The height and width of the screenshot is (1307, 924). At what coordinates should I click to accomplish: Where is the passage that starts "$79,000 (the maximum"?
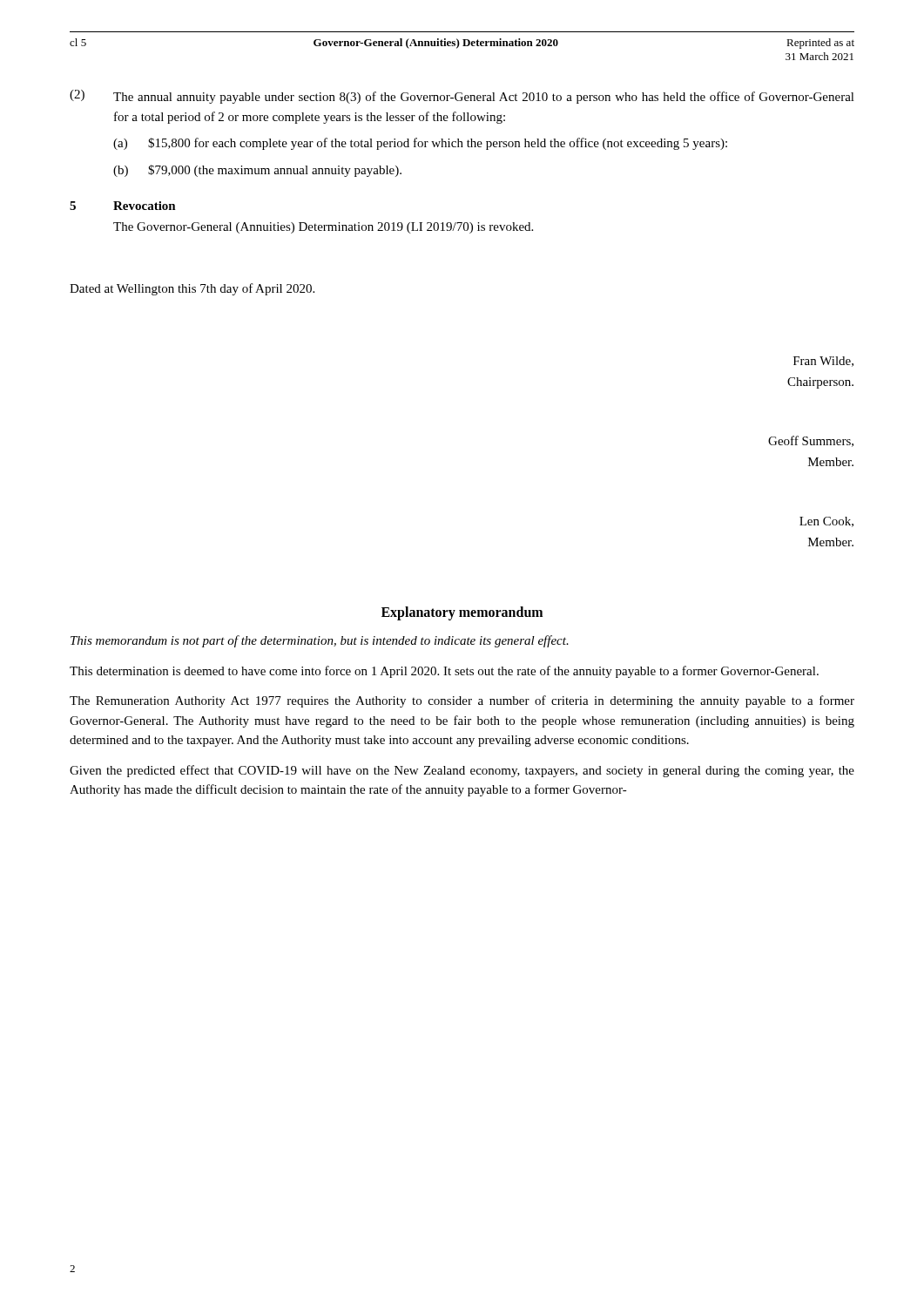tap(275, 169)
